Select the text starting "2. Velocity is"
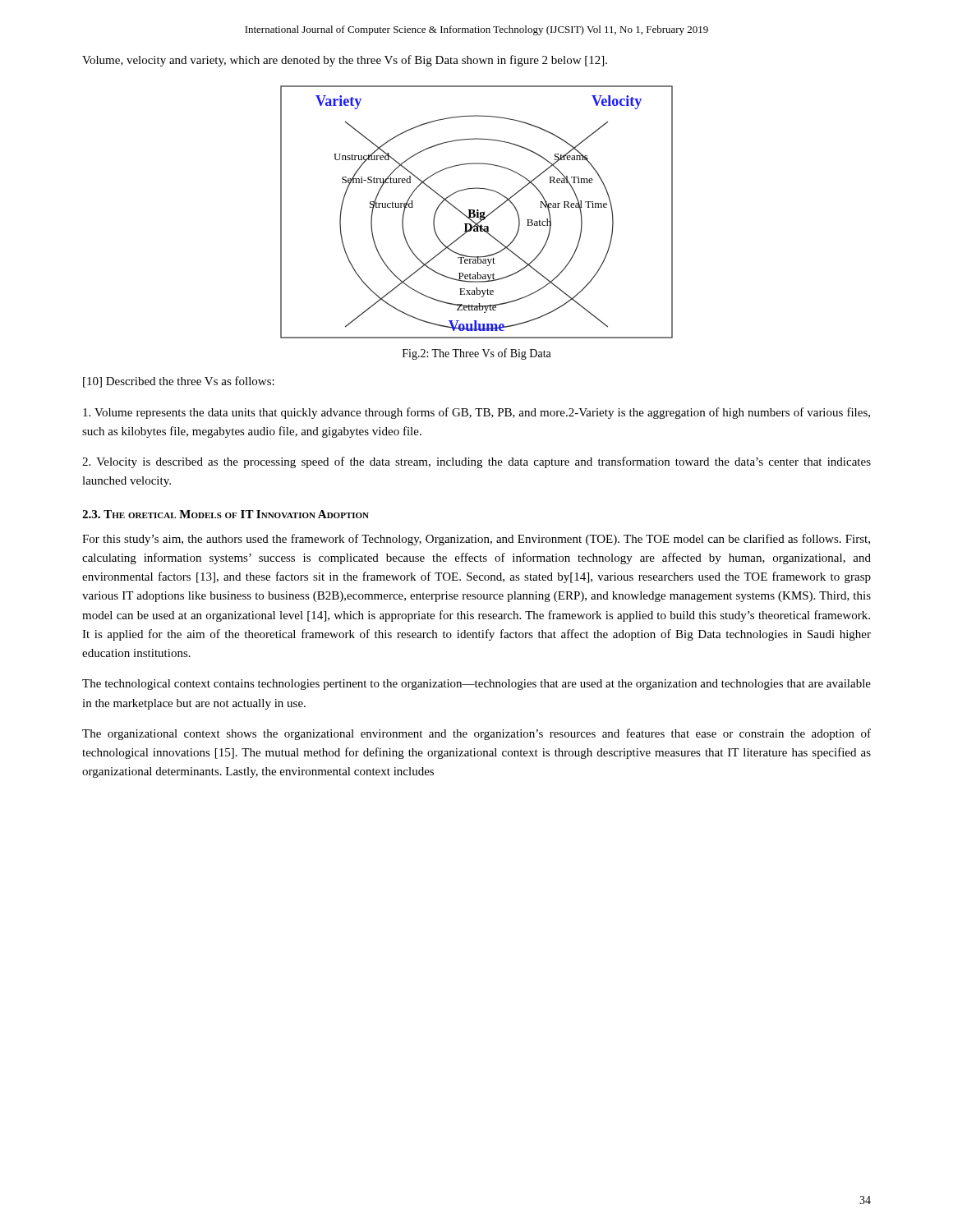The height and width of the screenshot is (1232, 953). coord(476,471)
